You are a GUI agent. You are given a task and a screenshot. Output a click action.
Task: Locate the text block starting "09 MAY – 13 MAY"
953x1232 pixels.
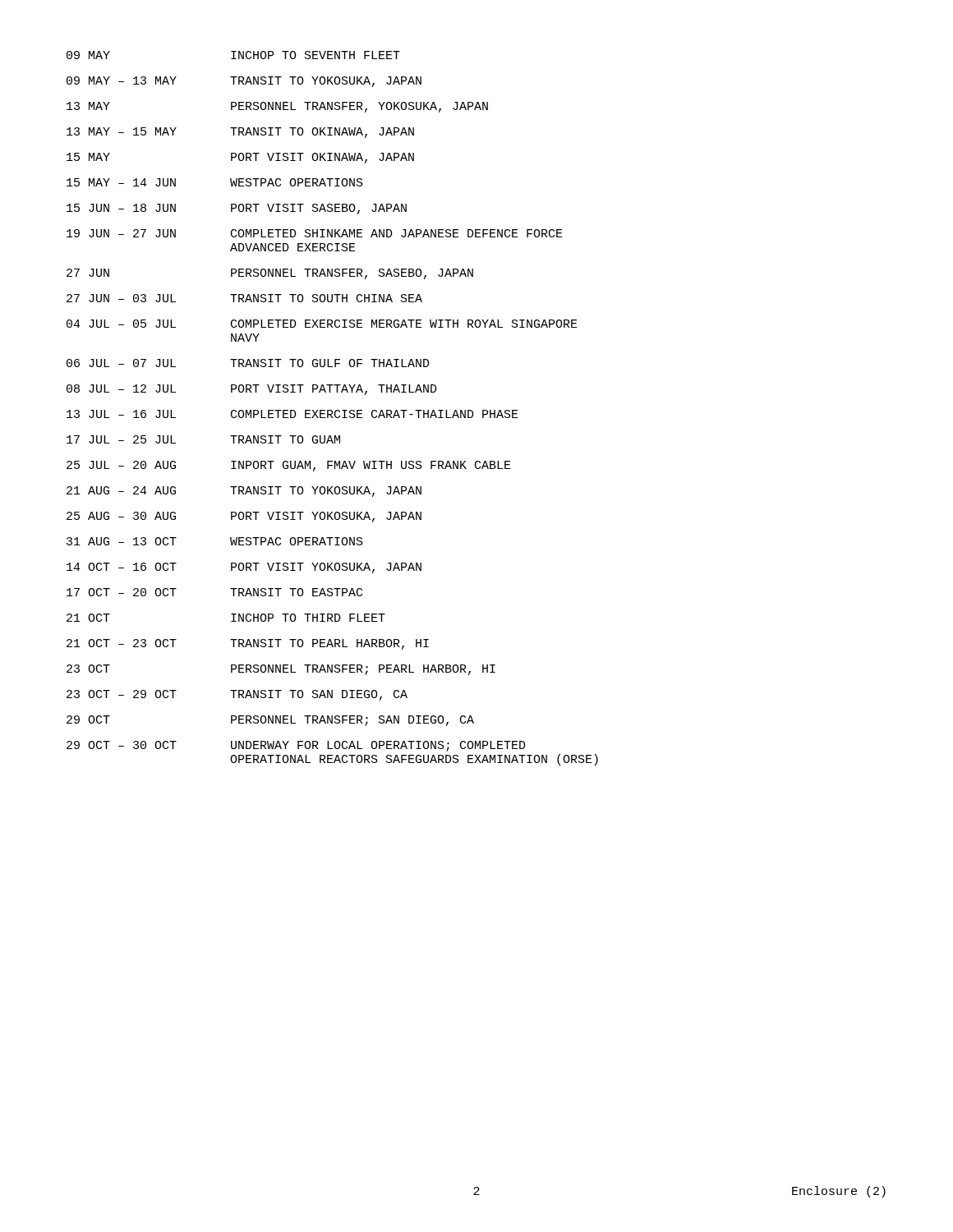tap(244, 82)
